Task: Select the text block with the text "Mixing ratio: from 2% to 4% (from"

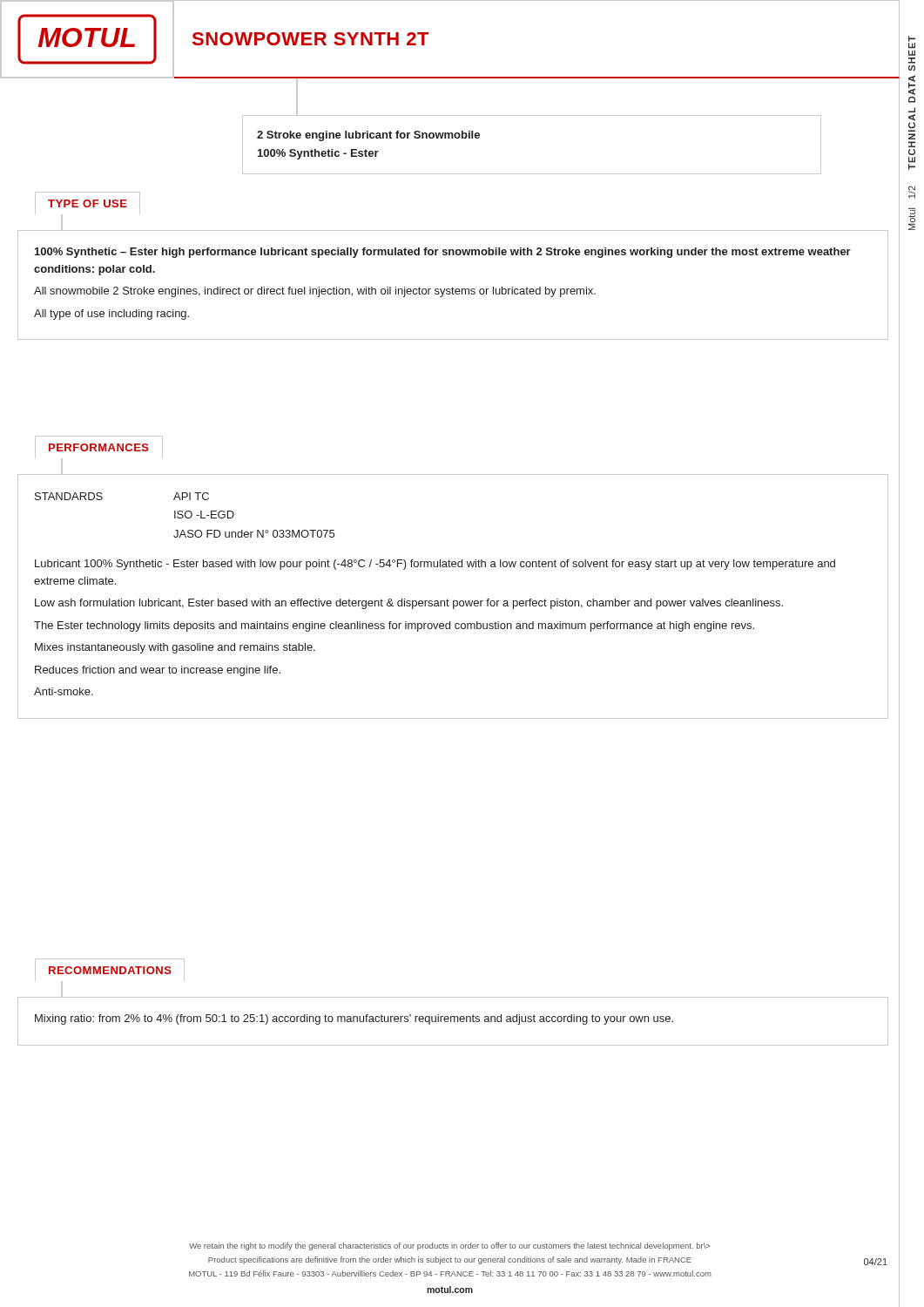Action: 453,1018
